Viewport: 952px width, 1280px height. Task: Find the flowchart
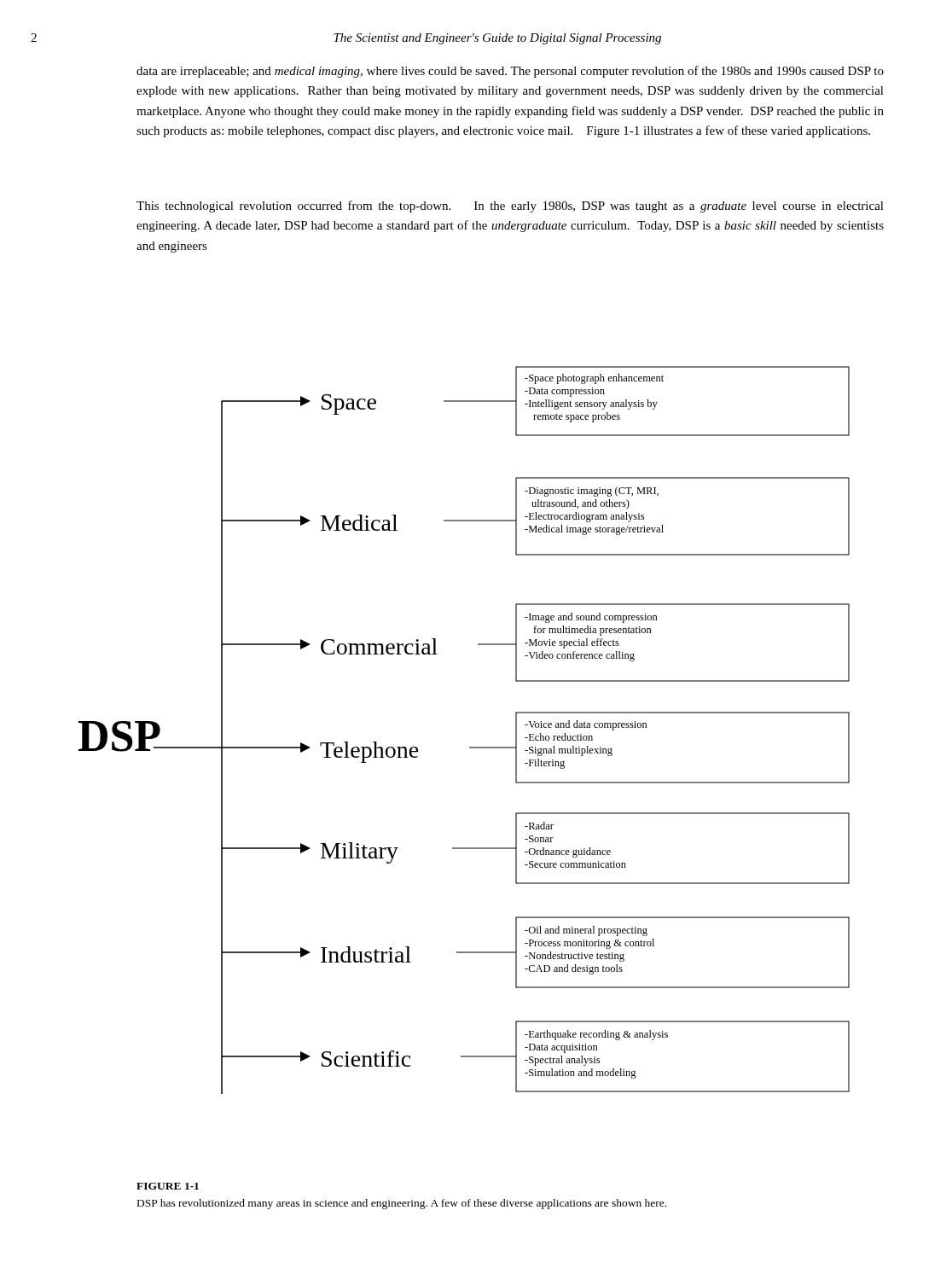[x=485, y=742]
